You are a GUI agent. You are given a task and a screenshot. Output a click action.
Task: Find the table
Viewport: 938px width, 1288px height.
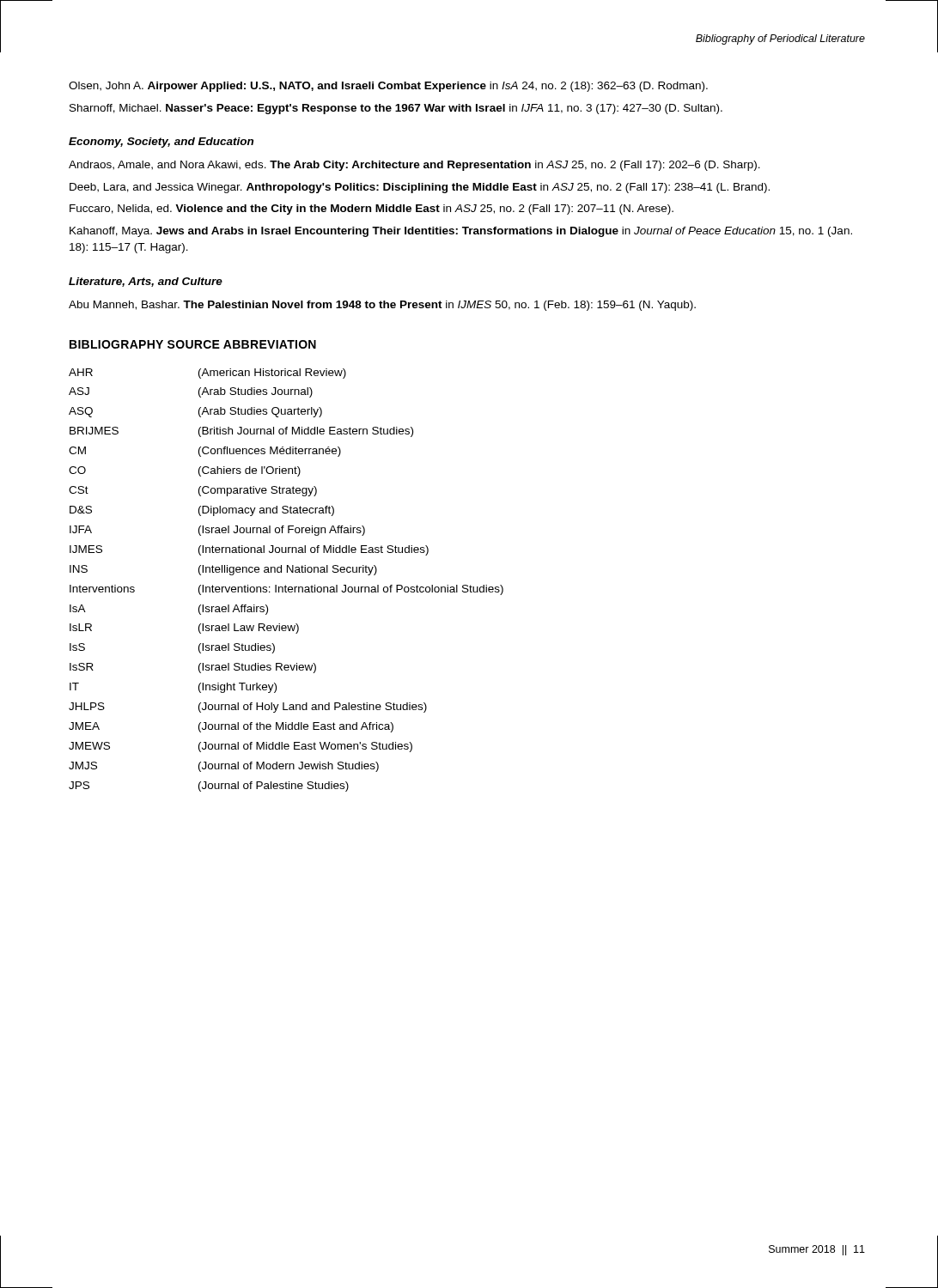(469, 579)
